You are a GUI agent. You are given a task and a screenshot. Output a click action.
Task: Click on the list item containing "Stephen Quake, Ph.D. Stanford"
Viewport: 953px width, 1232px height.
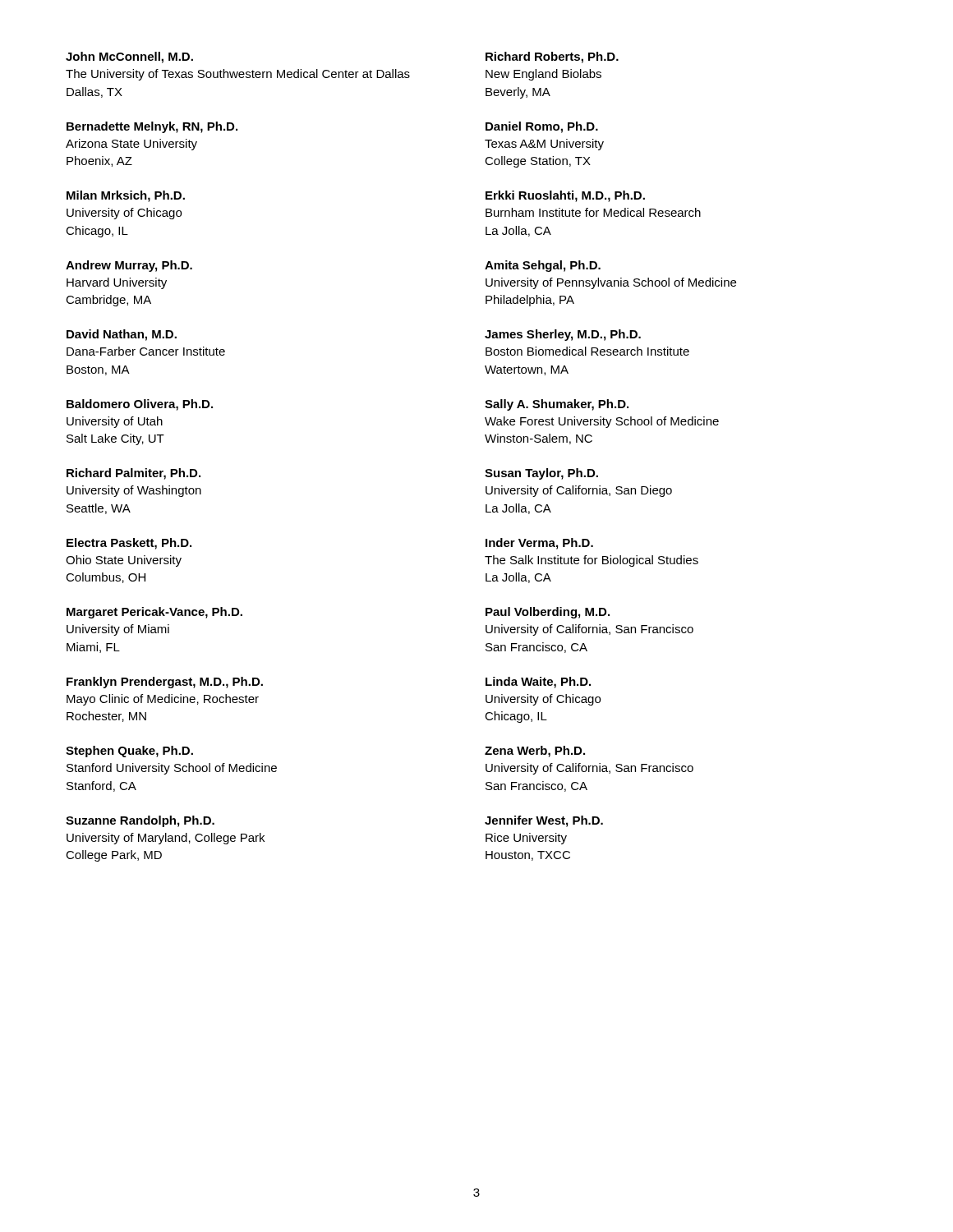tap(255, 769)
